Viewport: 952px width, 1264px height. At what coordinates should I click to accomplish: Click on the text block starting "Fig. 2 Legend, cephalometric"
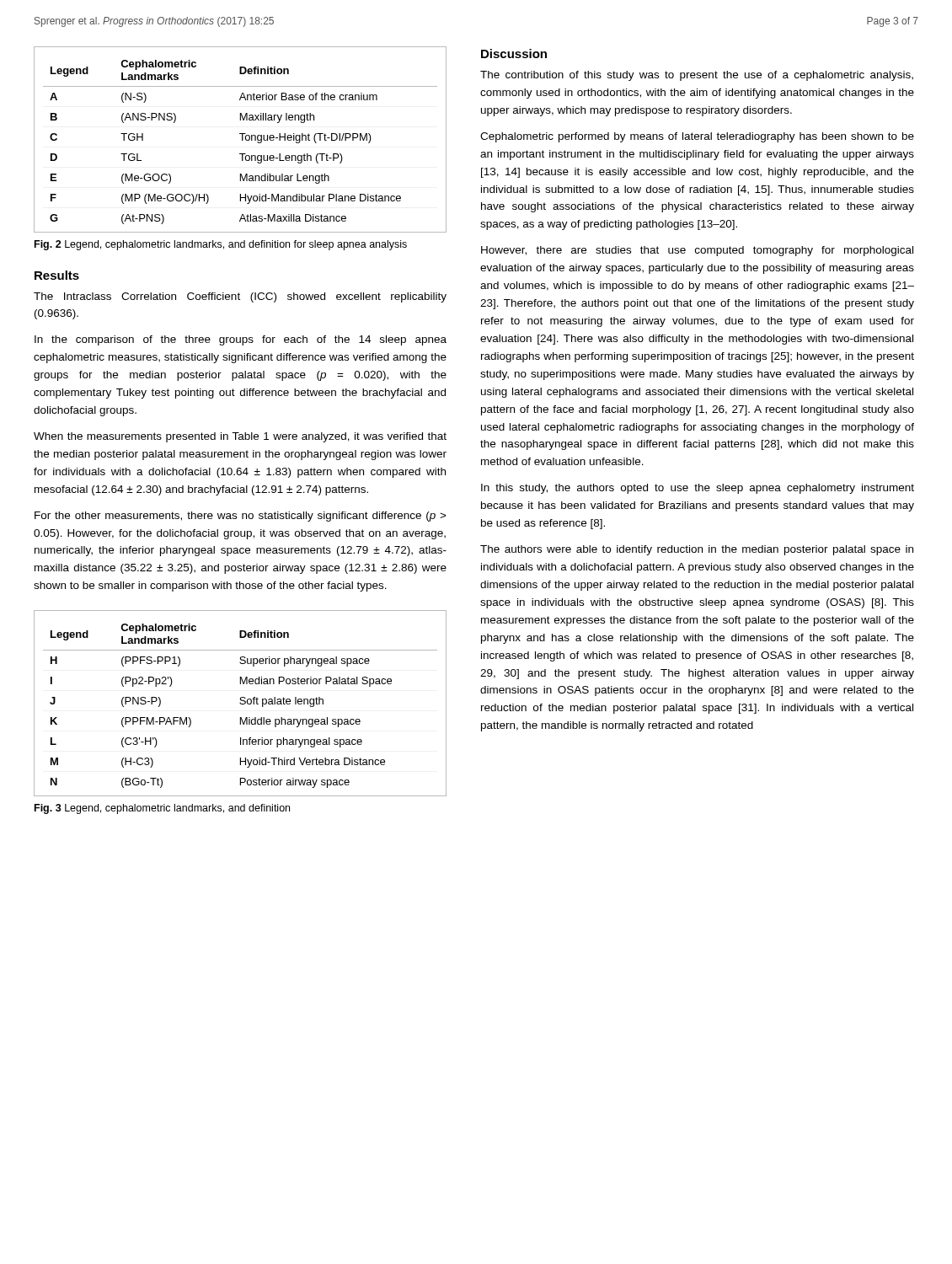pyautogui.click(x=220, y=244)
